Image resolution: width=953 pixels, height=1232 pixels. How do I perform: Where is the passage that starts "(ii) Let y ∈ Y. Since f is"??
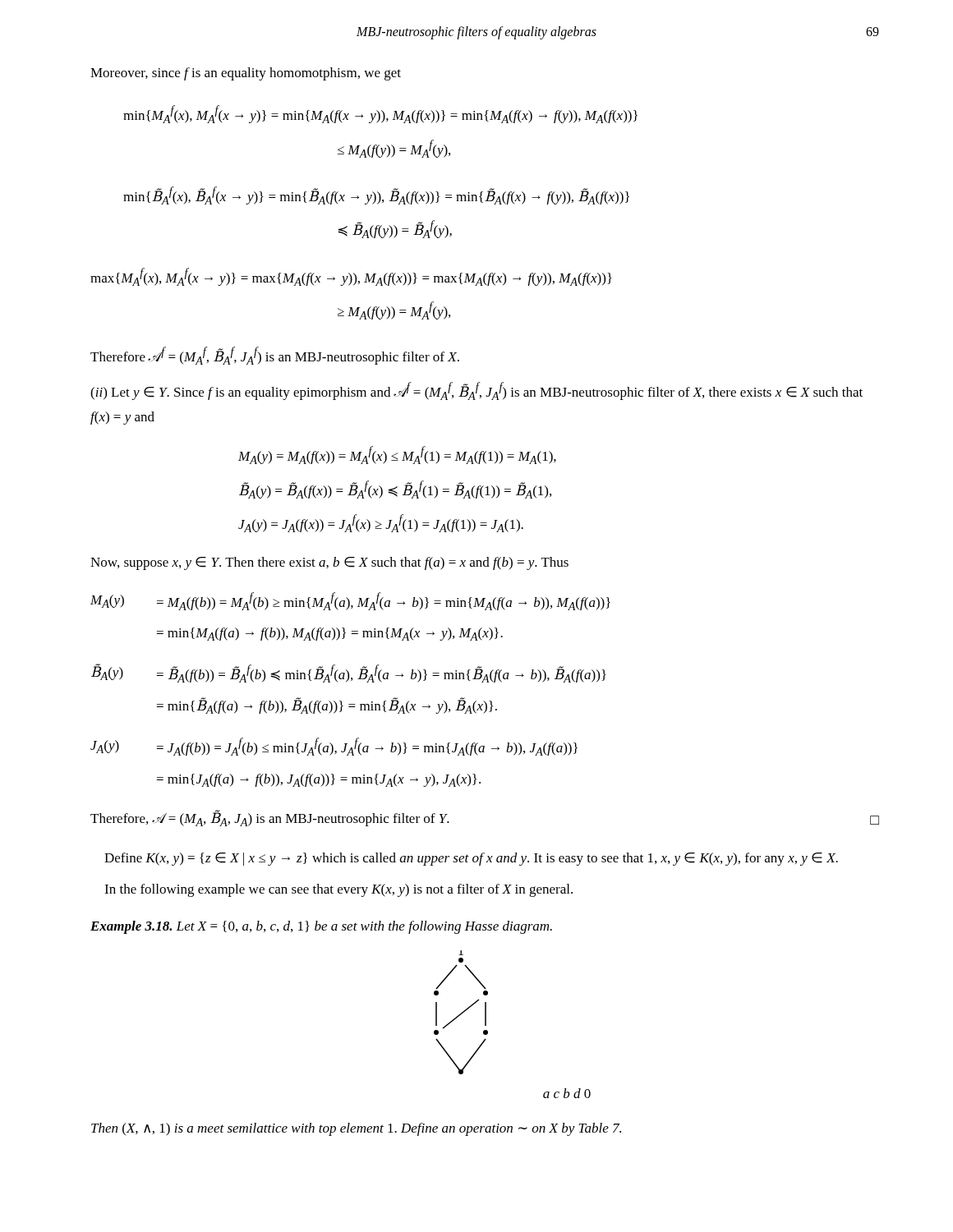477,402
